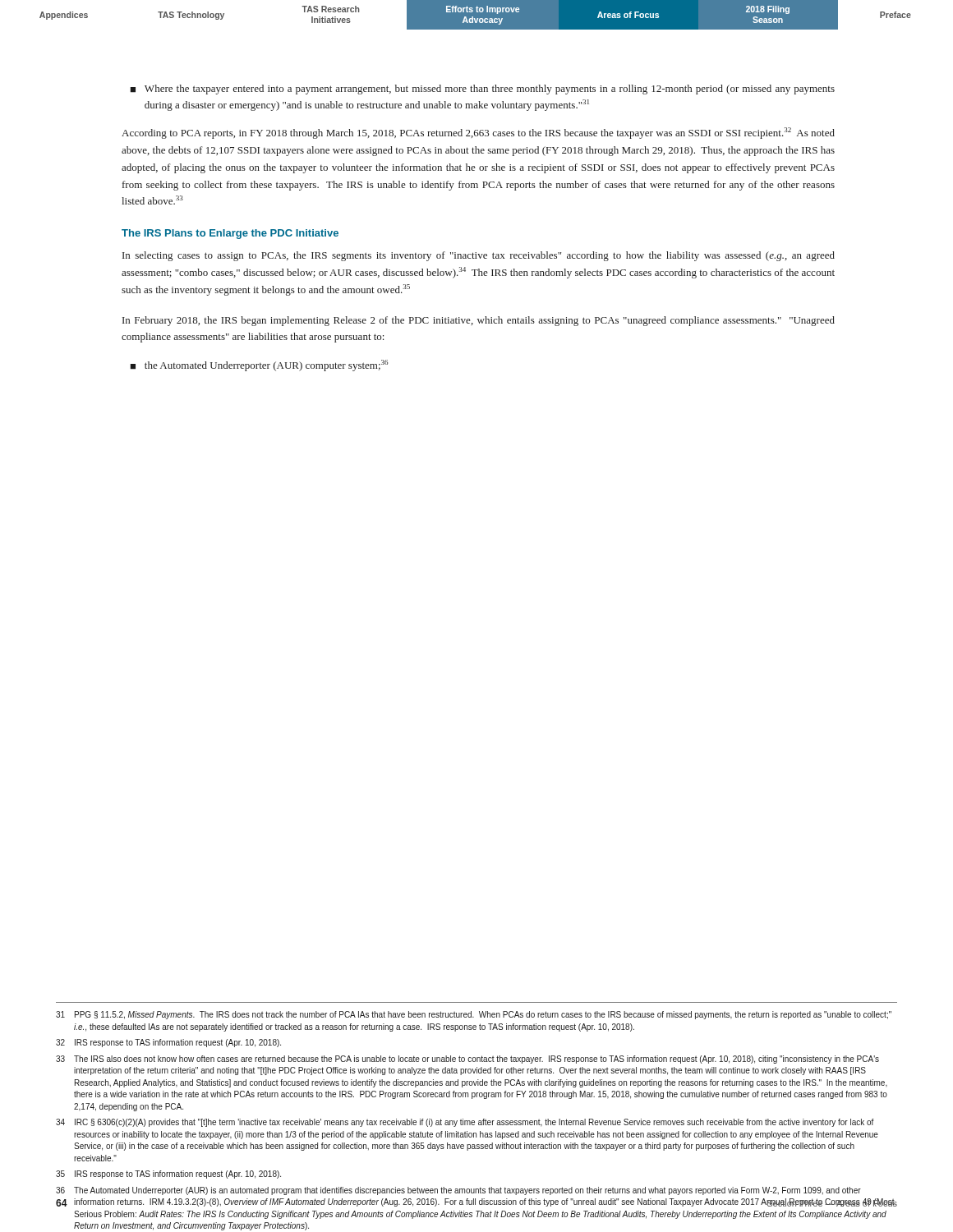Locate the list item with the text "■ Where the taxpayer entered into a payment"
This screenshot has height=1232, width=953.
482,97
